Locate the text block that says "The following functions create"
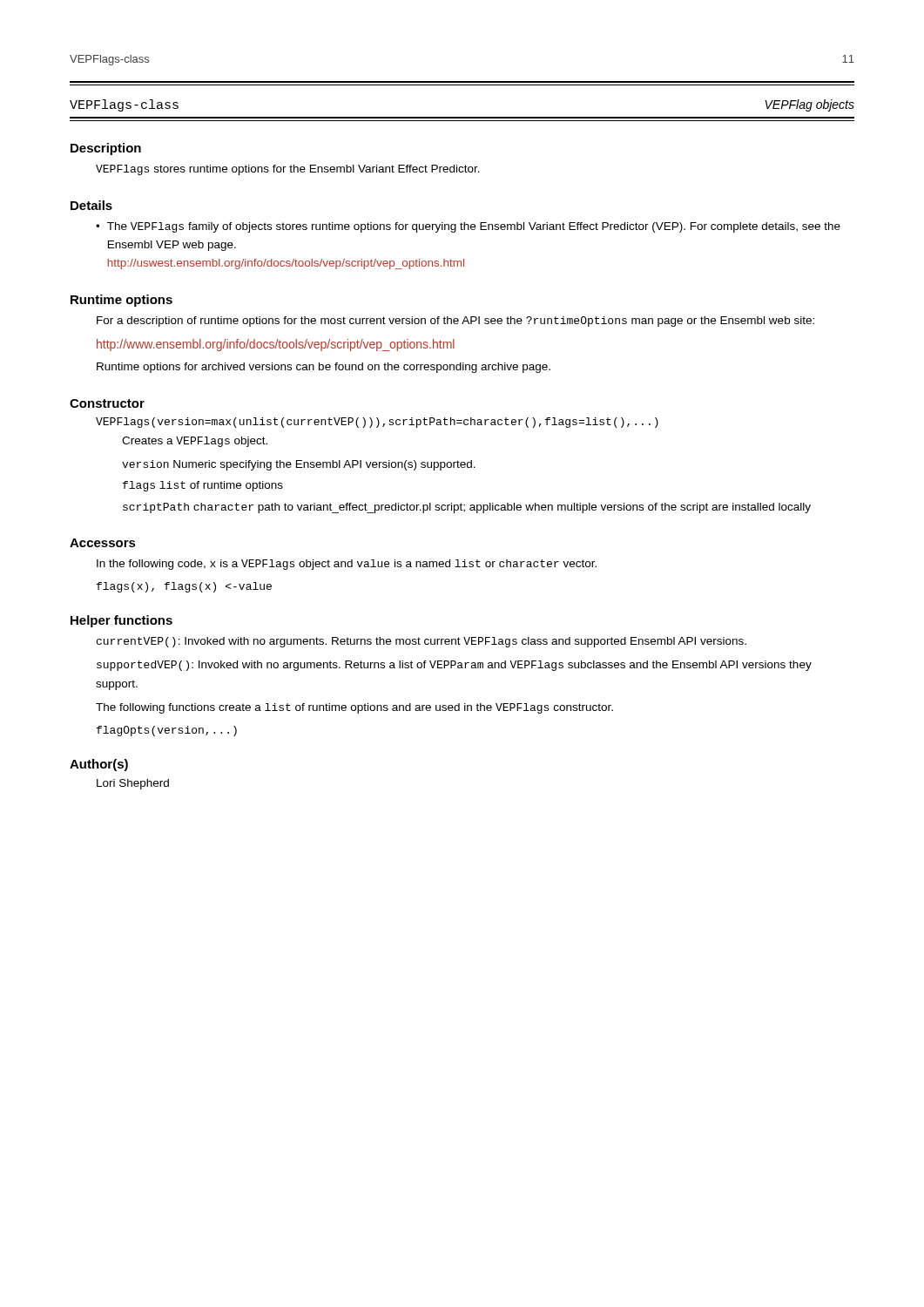 tap(355, 707)
